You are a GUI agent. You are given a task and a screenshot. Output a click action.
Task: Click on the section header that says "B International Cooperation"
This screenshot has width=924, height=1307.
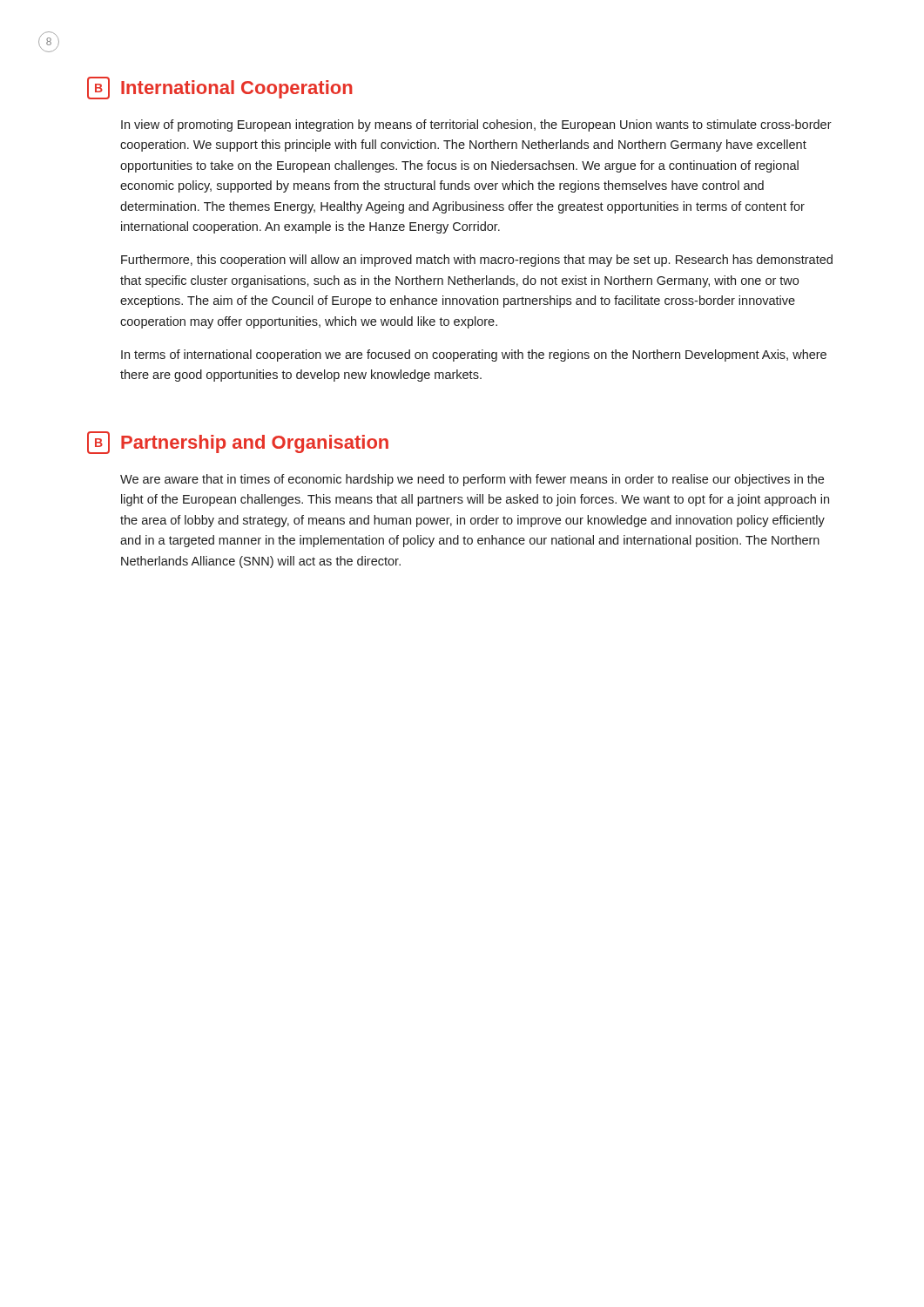point(220,88)
